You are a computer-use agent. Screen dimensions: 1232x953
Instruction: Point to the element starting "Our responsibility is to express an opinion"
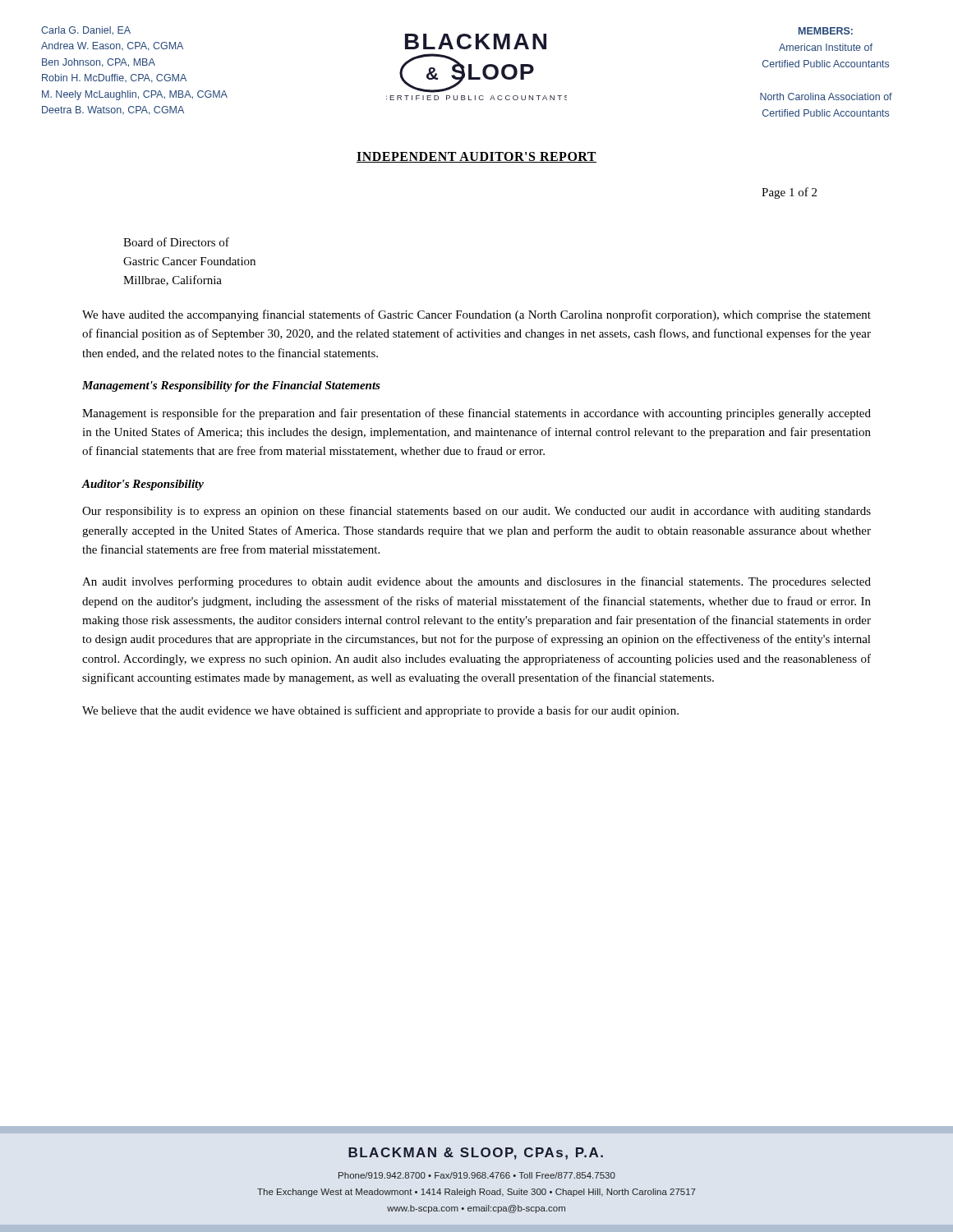476,530
